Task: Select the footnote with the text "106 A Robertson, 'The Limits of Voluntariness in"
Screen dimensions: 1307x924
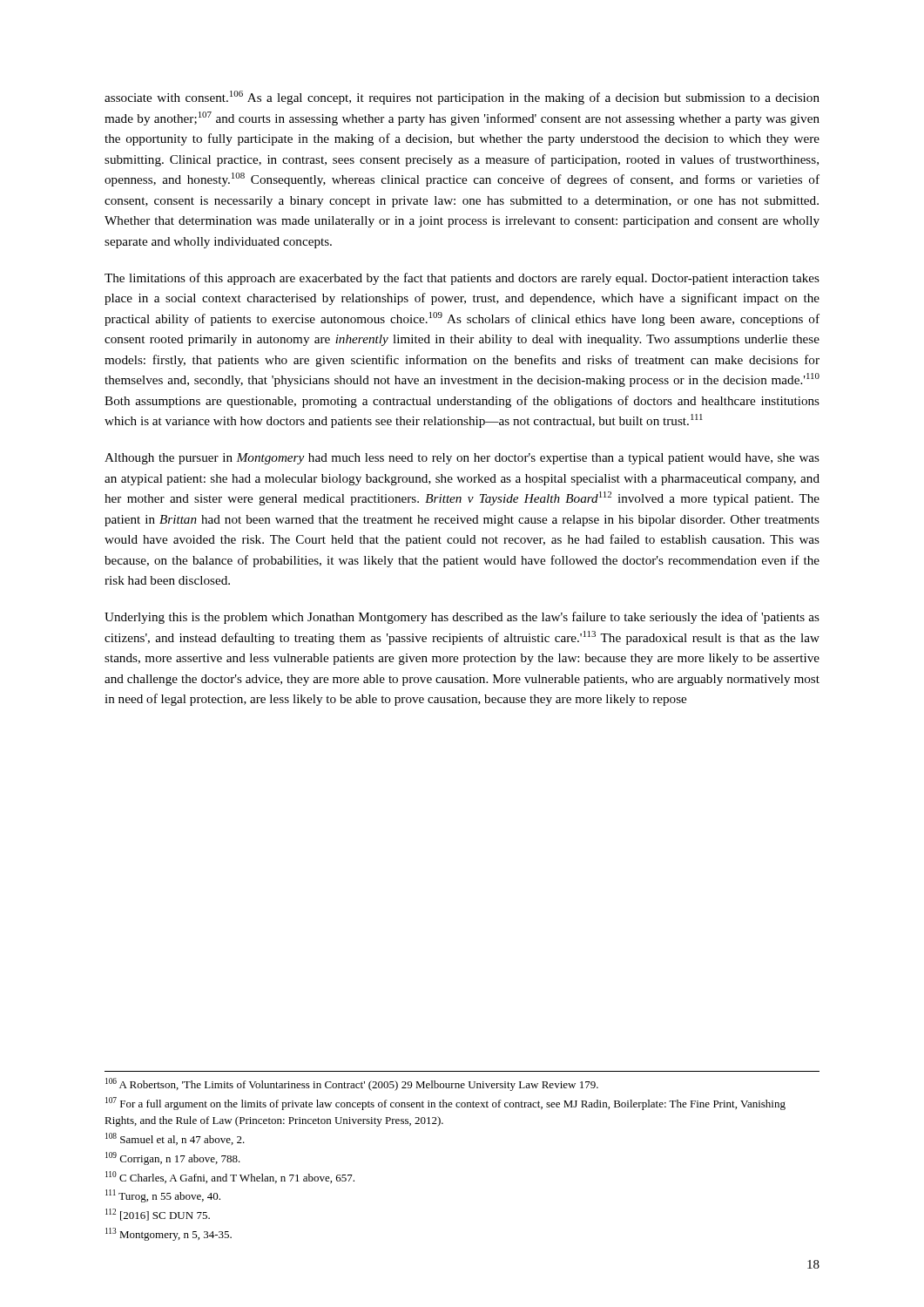Action: click(x=462, y=1086)
